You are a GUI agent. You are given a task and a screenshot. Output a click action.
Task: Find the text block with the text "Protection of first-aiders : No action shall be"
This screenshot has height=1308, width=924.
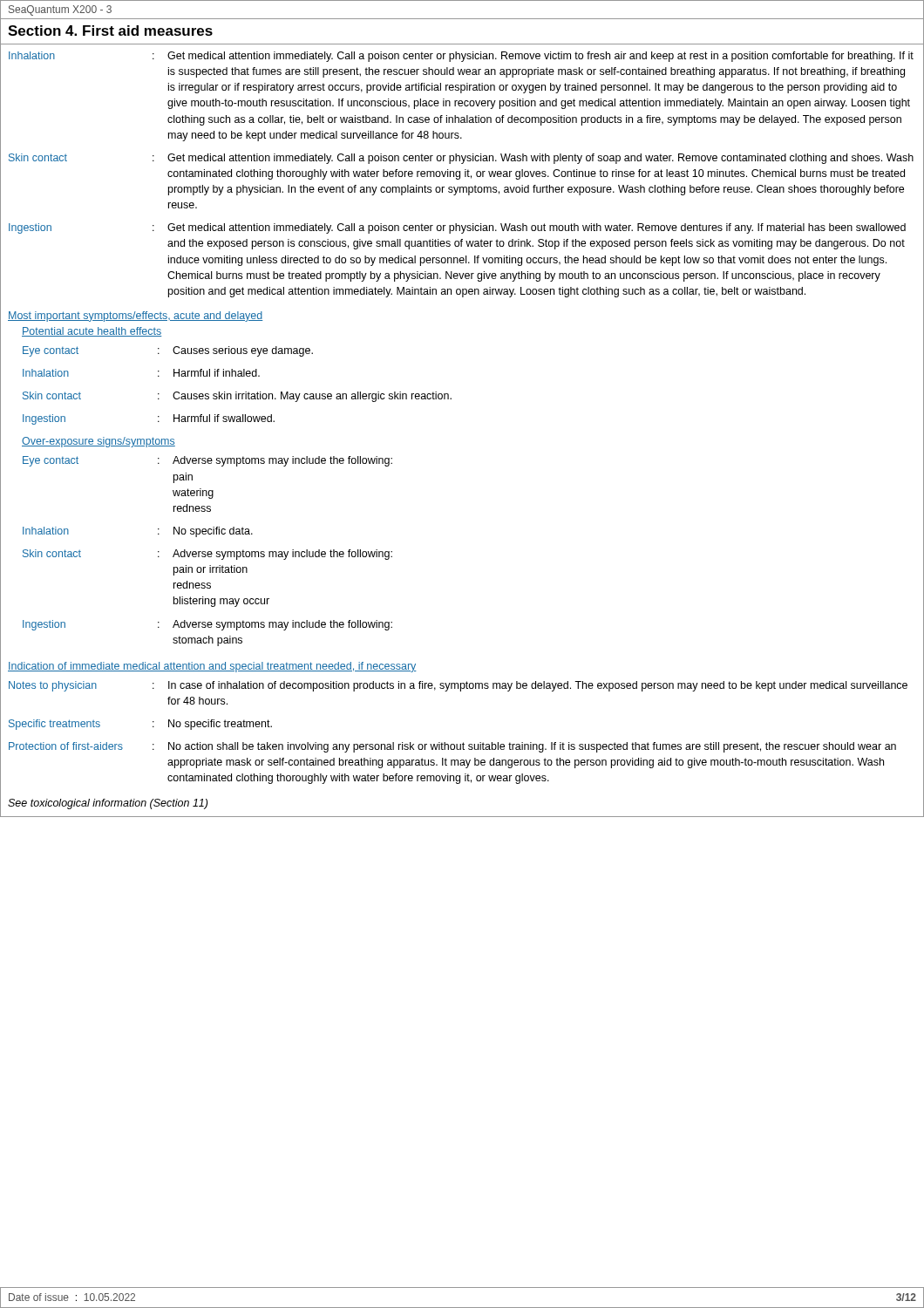[462, 762]
